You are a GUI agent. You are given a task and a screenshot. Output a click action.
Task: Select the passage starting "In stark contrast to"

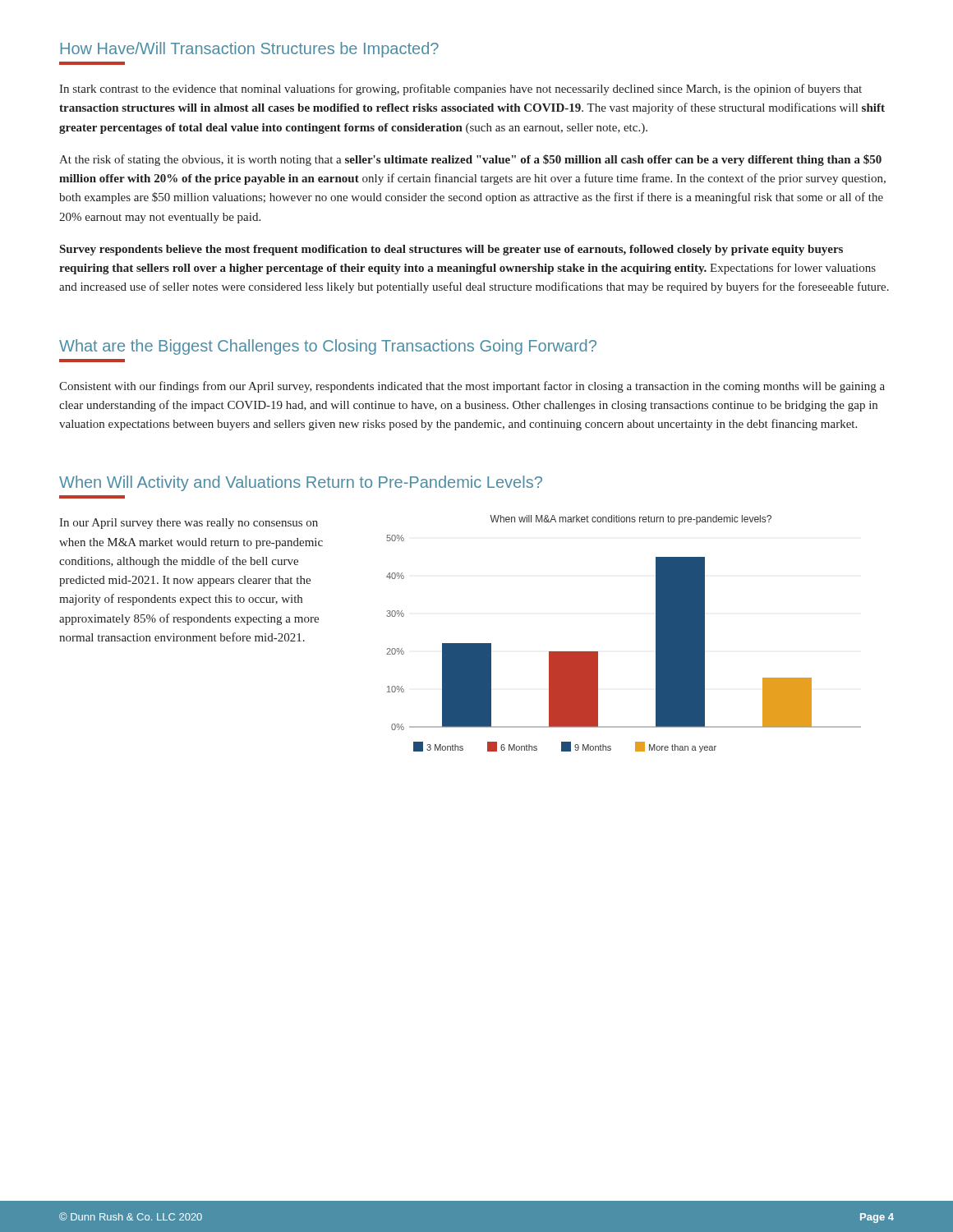[x=472, y=108]
